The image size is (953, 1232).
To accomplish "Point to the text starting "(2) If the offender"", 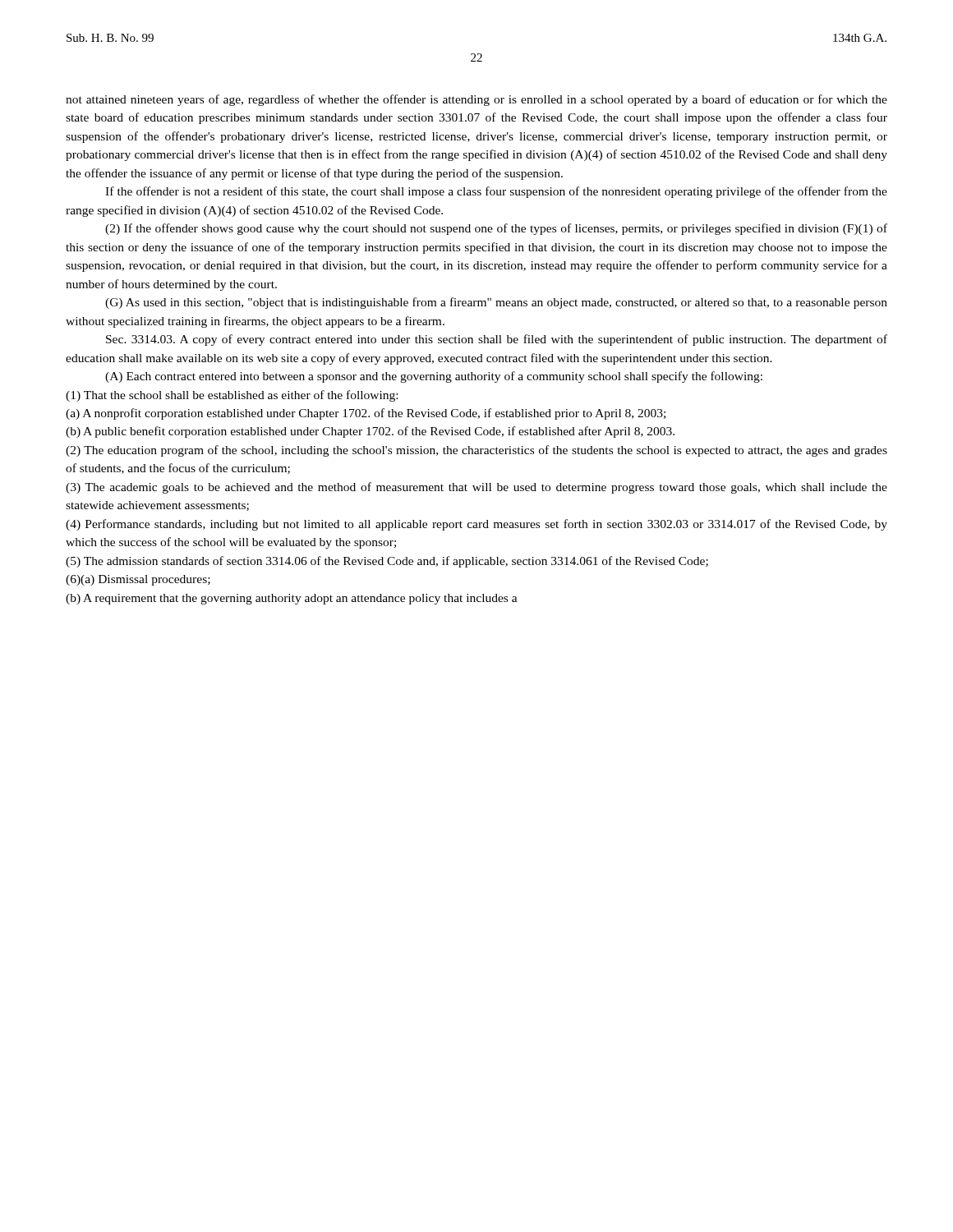I will tap(476, 256).
